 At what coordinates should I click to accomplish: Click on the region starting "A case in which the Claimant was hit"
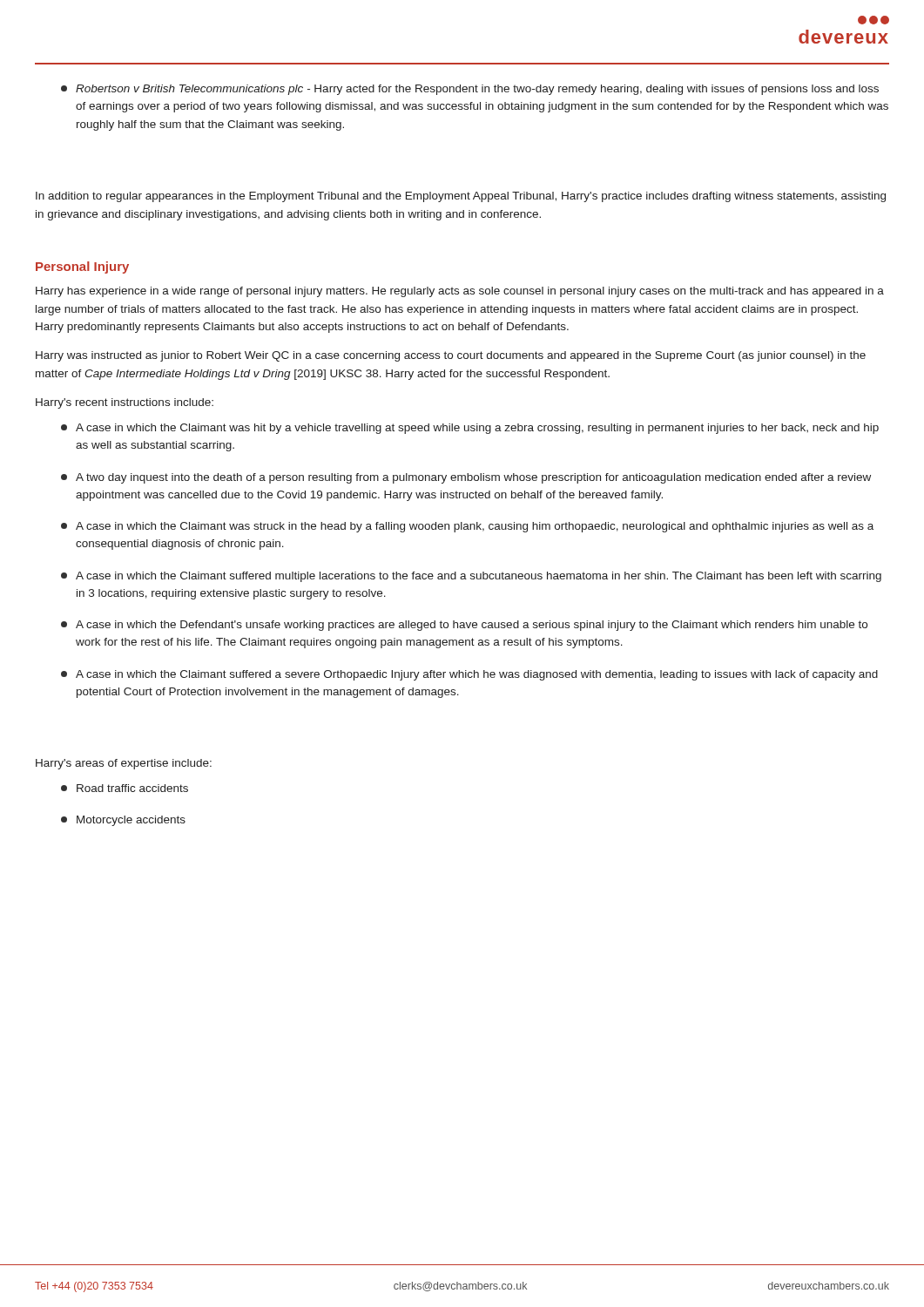475,437
